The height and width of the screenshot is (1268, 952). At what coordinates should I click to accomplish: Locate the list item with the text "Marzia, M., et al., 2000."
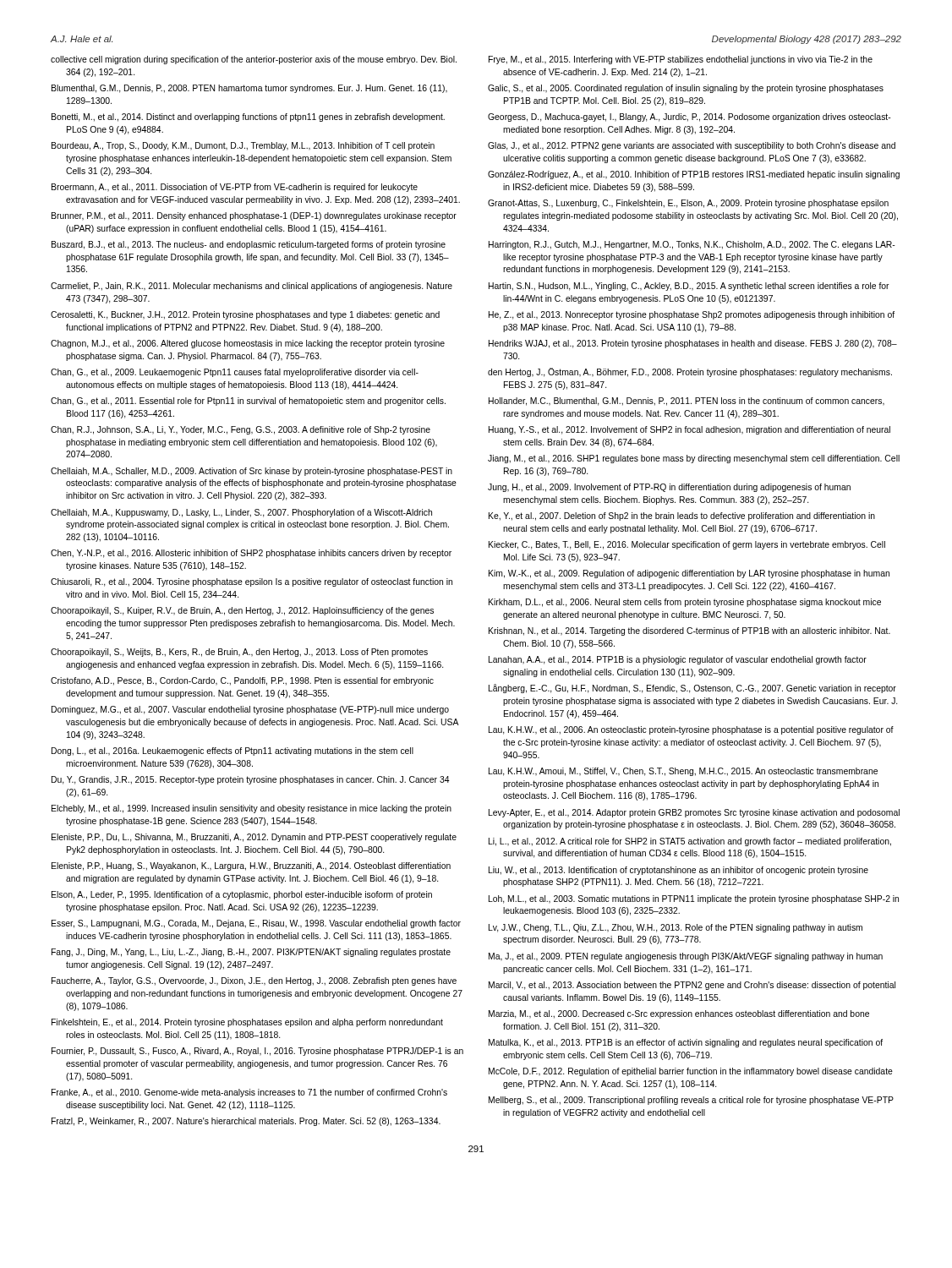(x=679, y=1020)
